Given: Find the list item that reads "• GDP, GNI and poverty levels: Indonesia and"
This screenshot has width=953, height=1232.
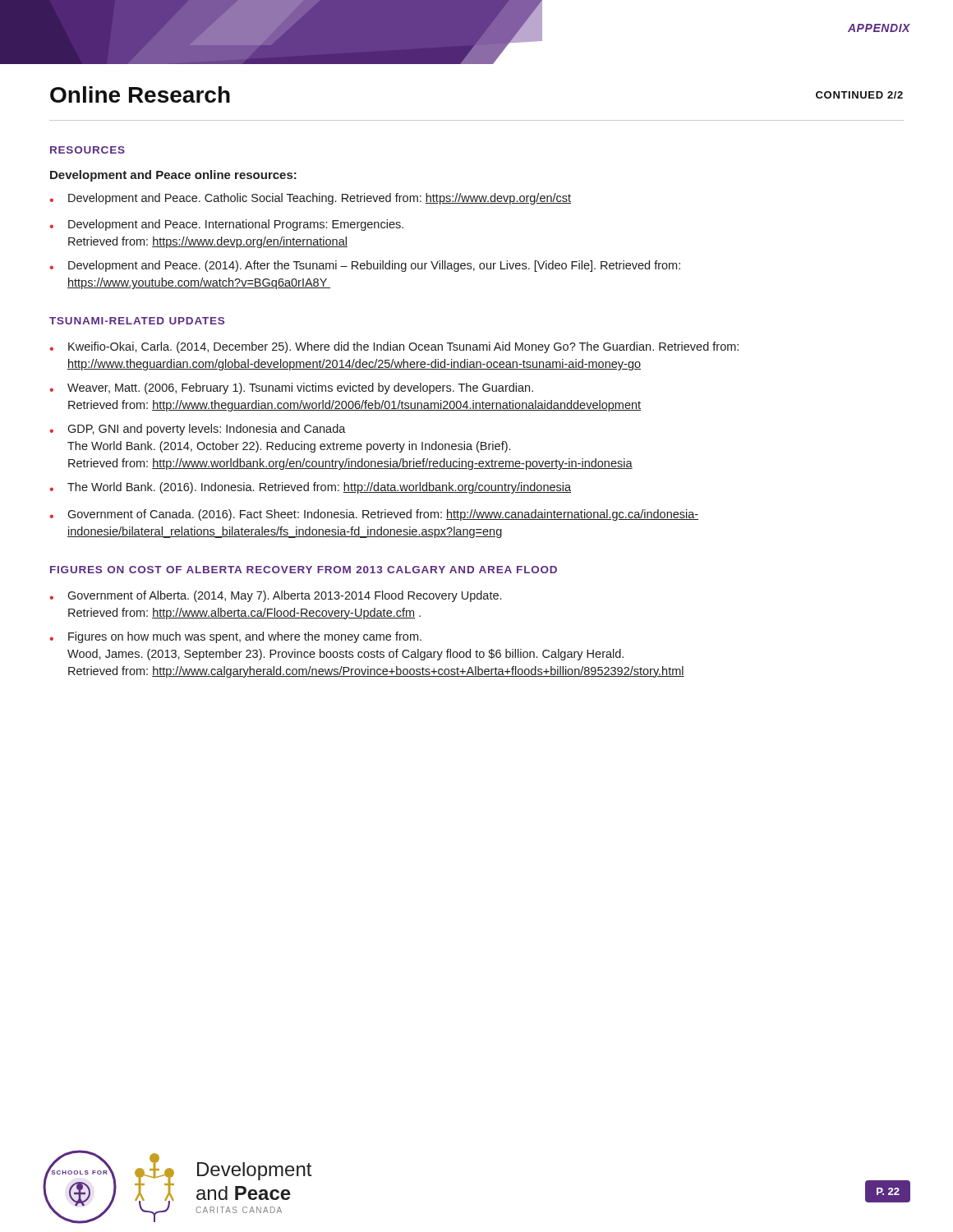Looking at the screenshot, I should 476,447.
